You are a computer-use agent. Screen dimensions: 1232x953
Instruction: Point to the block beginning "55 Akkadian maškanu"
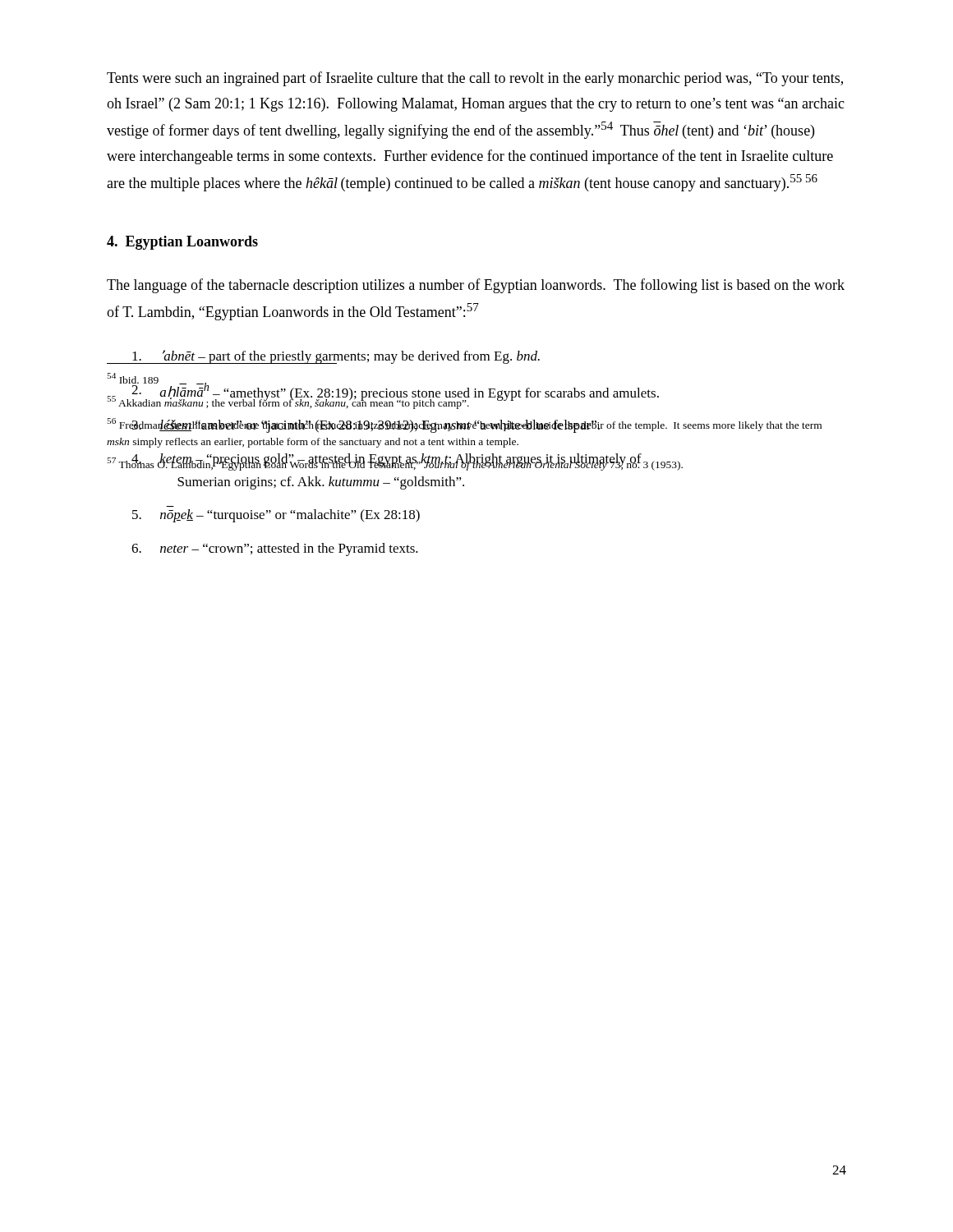[288, 401]
